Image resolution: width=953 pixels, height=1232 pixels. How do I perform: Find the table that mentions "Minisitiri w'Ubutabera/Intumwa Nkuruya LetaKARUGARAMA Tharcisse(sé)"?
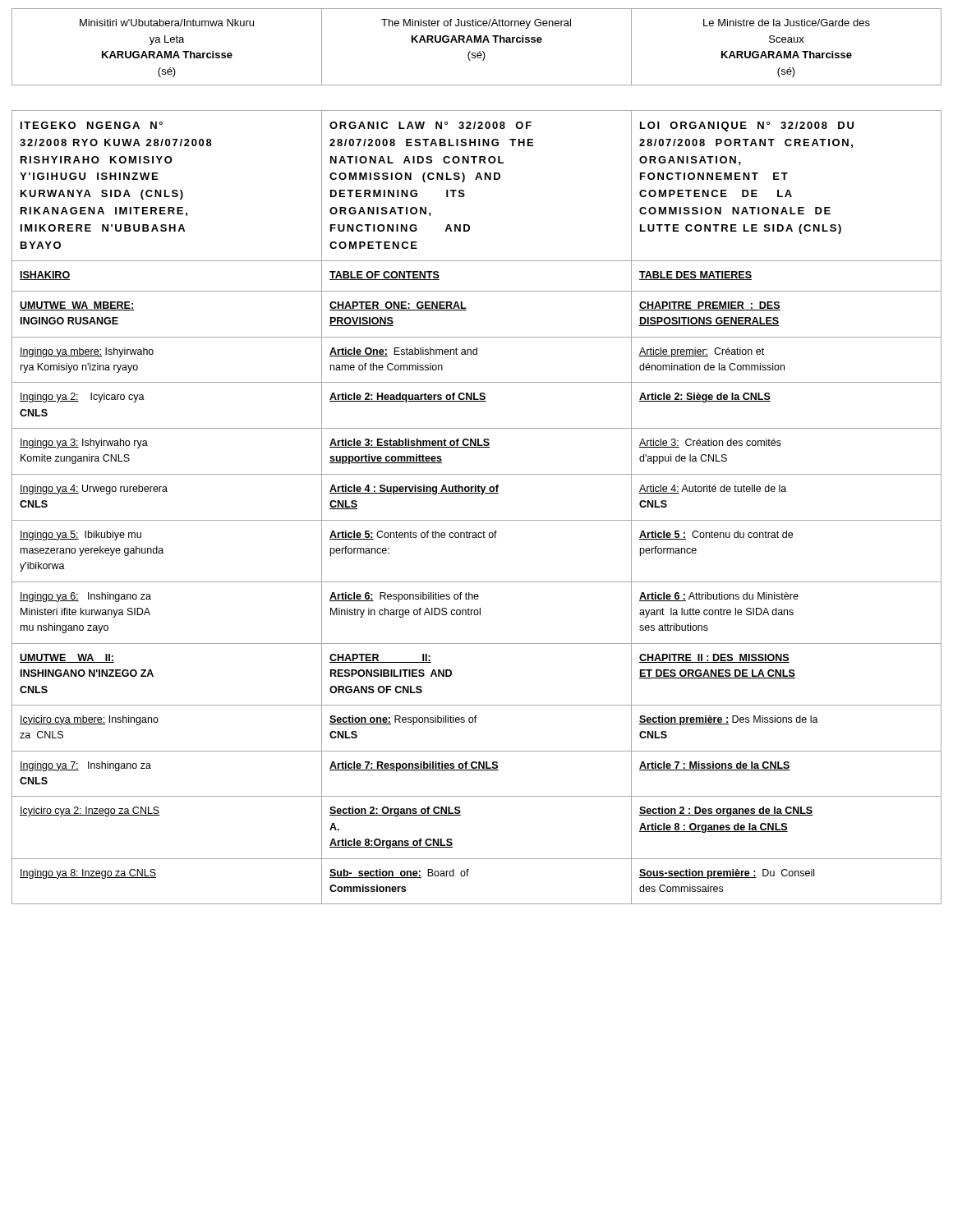point(476,47)
